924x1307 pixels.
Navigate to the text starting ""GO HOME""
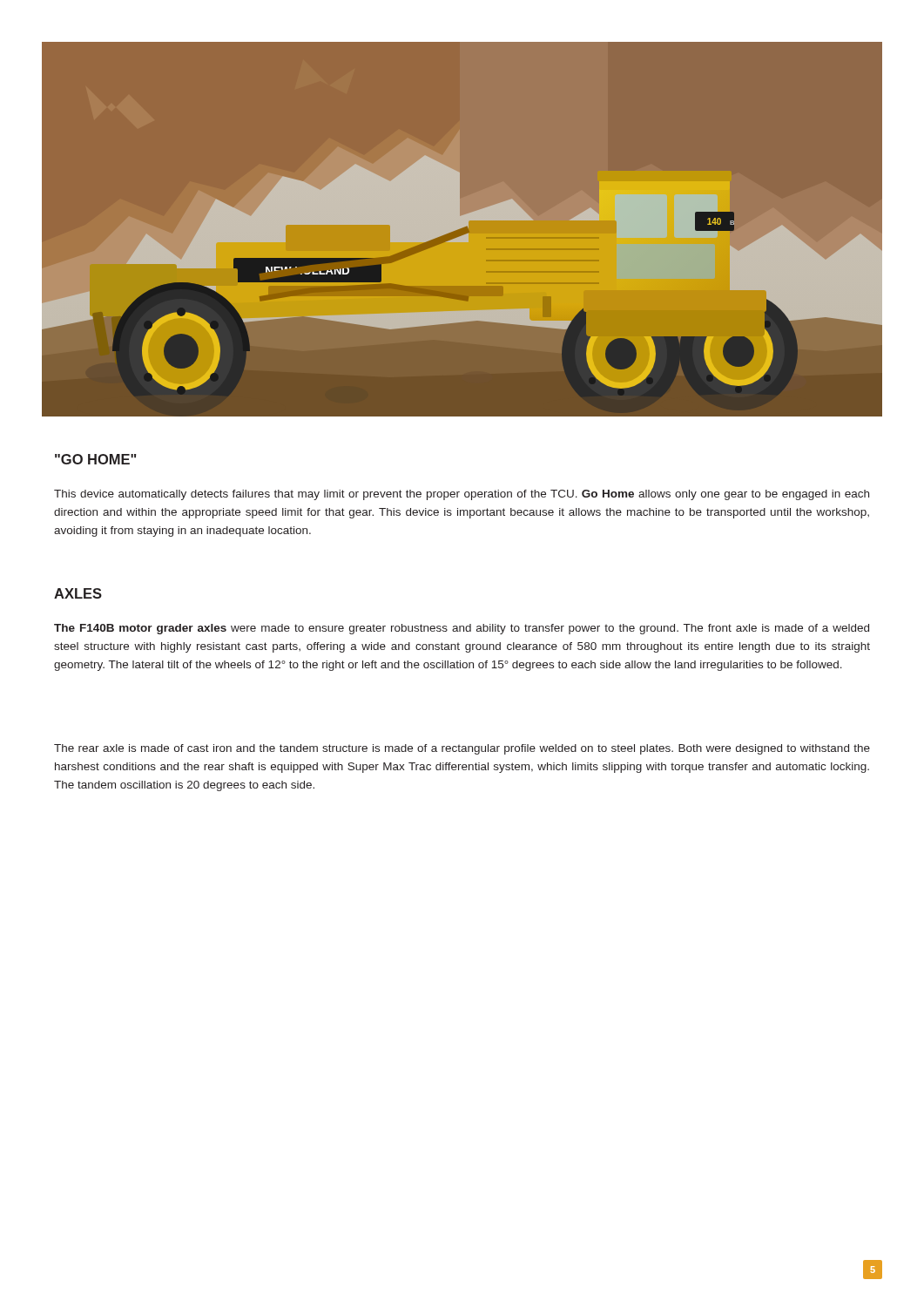click(x=96, y=459)
